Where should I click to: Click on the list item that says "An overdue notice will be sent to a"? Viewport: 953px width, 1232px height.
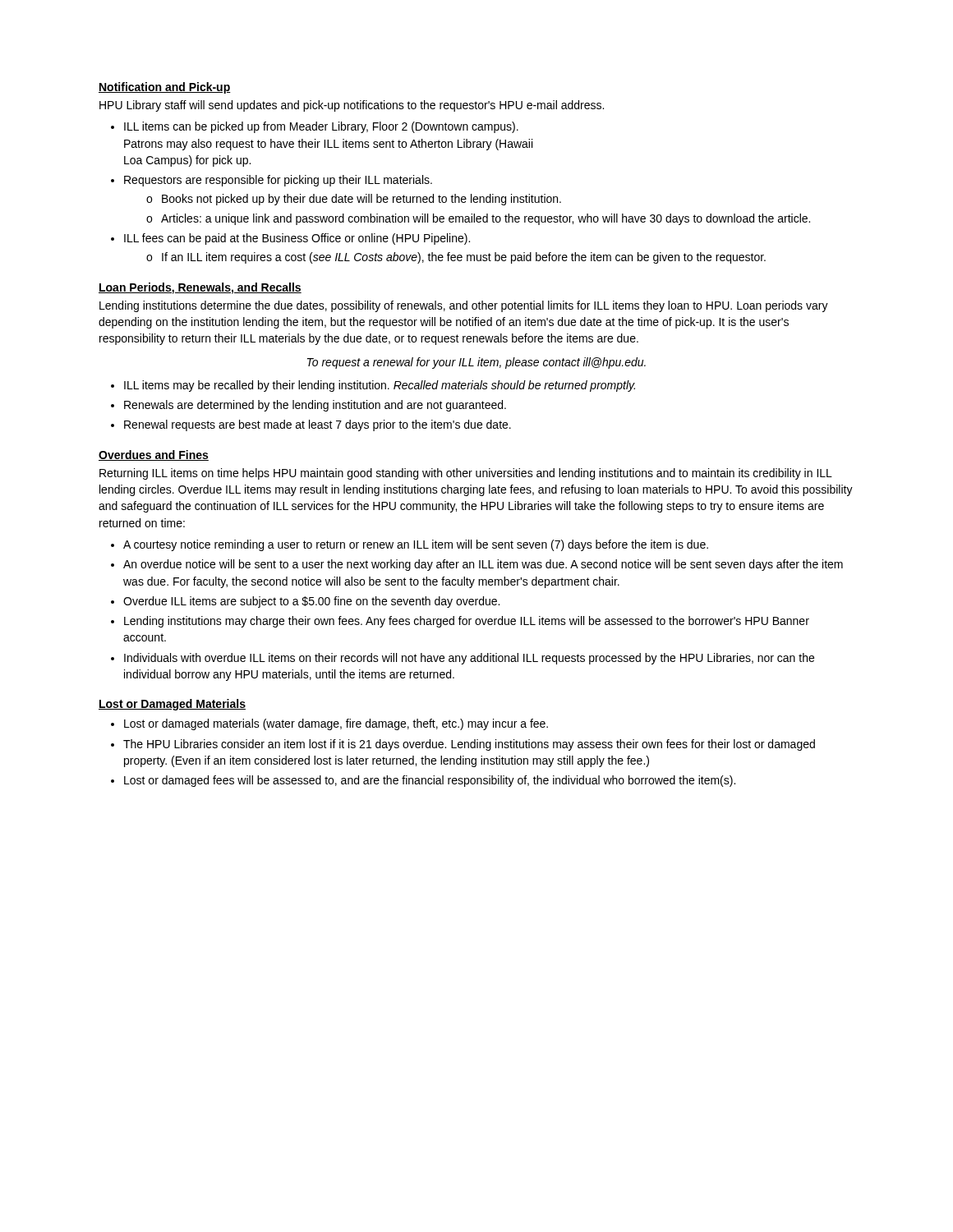coord(483,573)
